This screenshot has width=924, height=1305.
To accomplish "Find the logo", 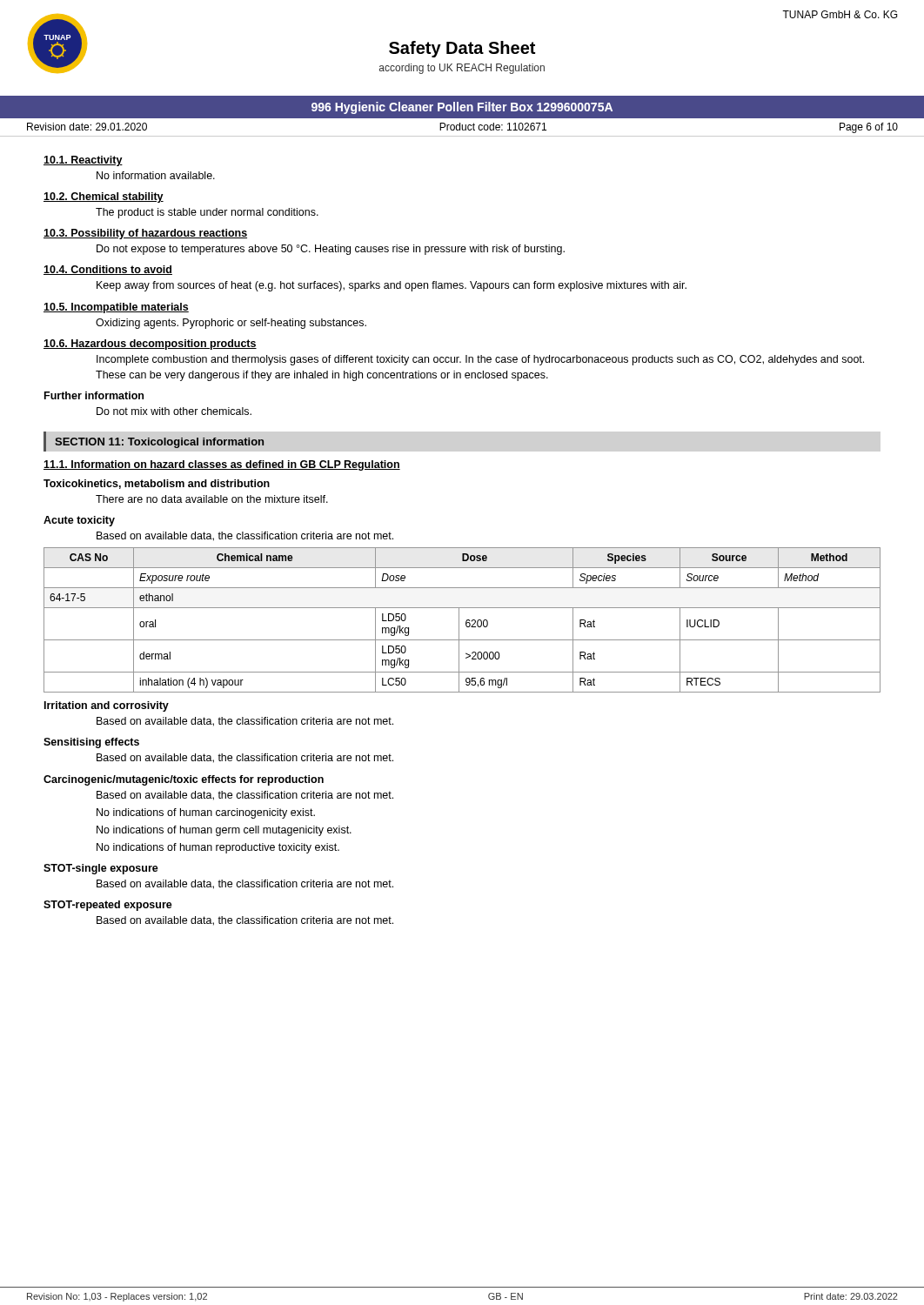I will pos(57,45).
